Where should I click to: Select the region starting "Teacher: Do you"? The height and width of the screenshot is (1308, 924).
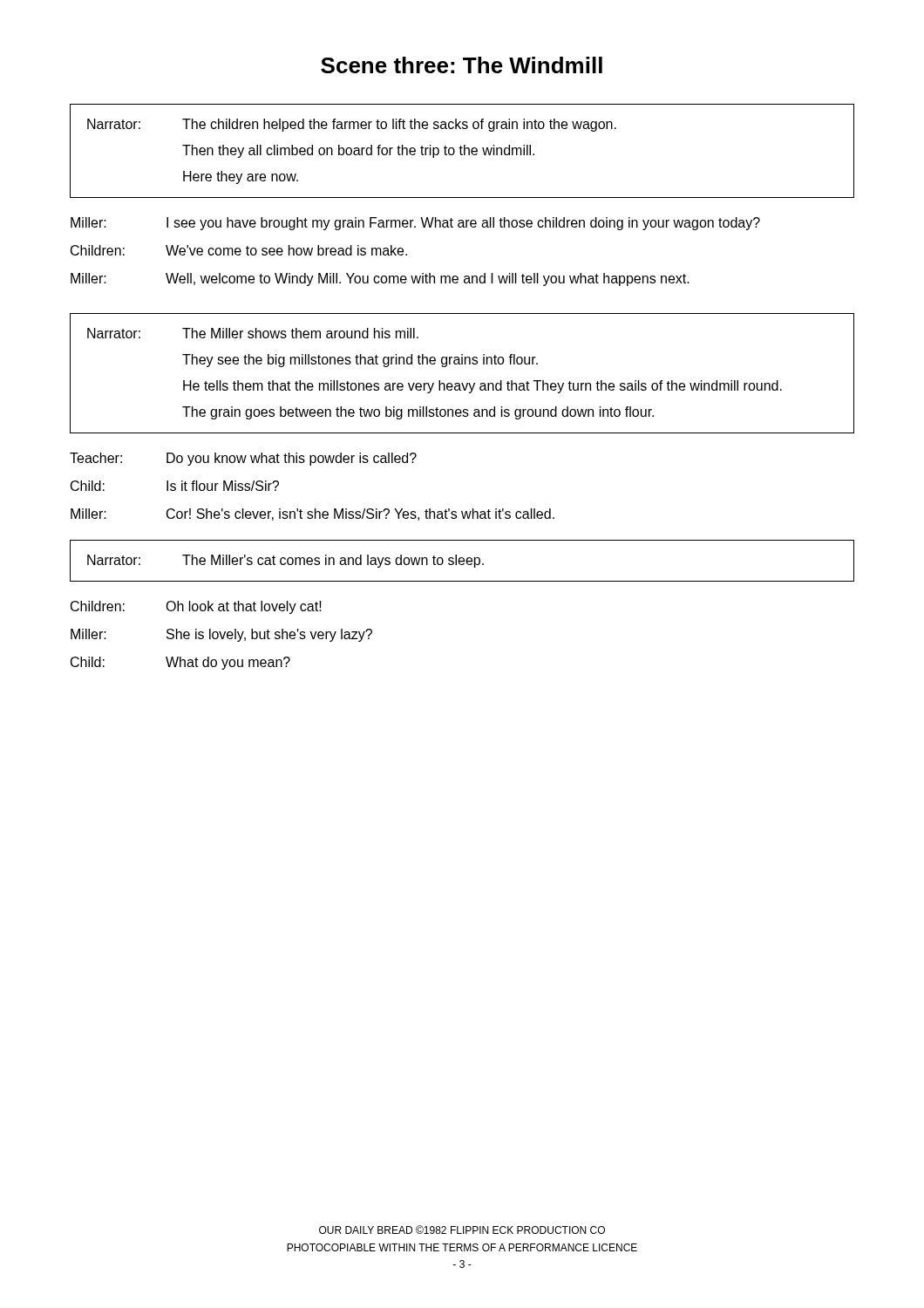tap(243, 459)
